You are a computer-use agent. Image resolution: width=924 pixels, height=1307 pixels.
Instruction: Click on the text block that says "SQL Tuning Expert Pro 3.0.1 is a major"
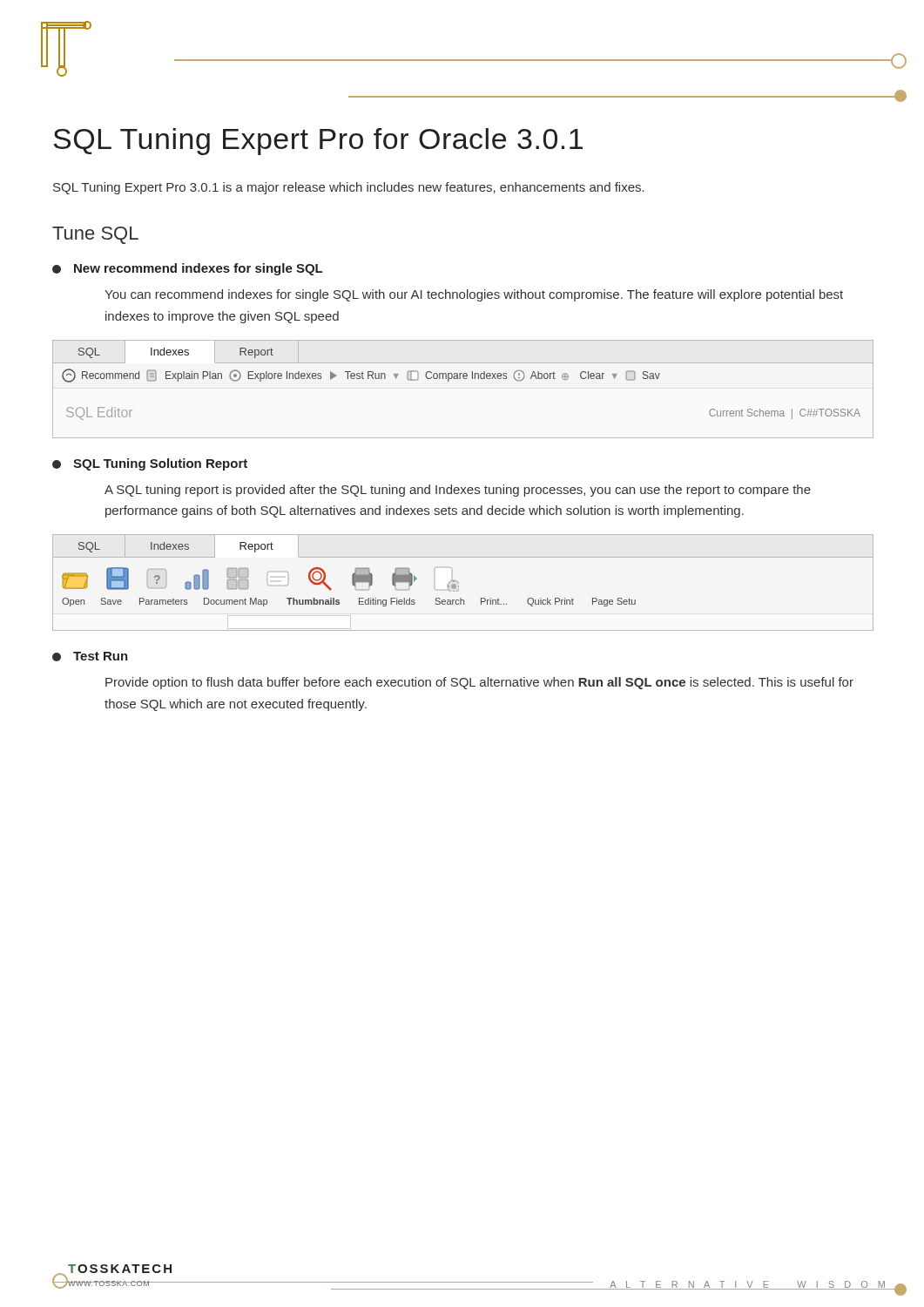pos(462,187)
